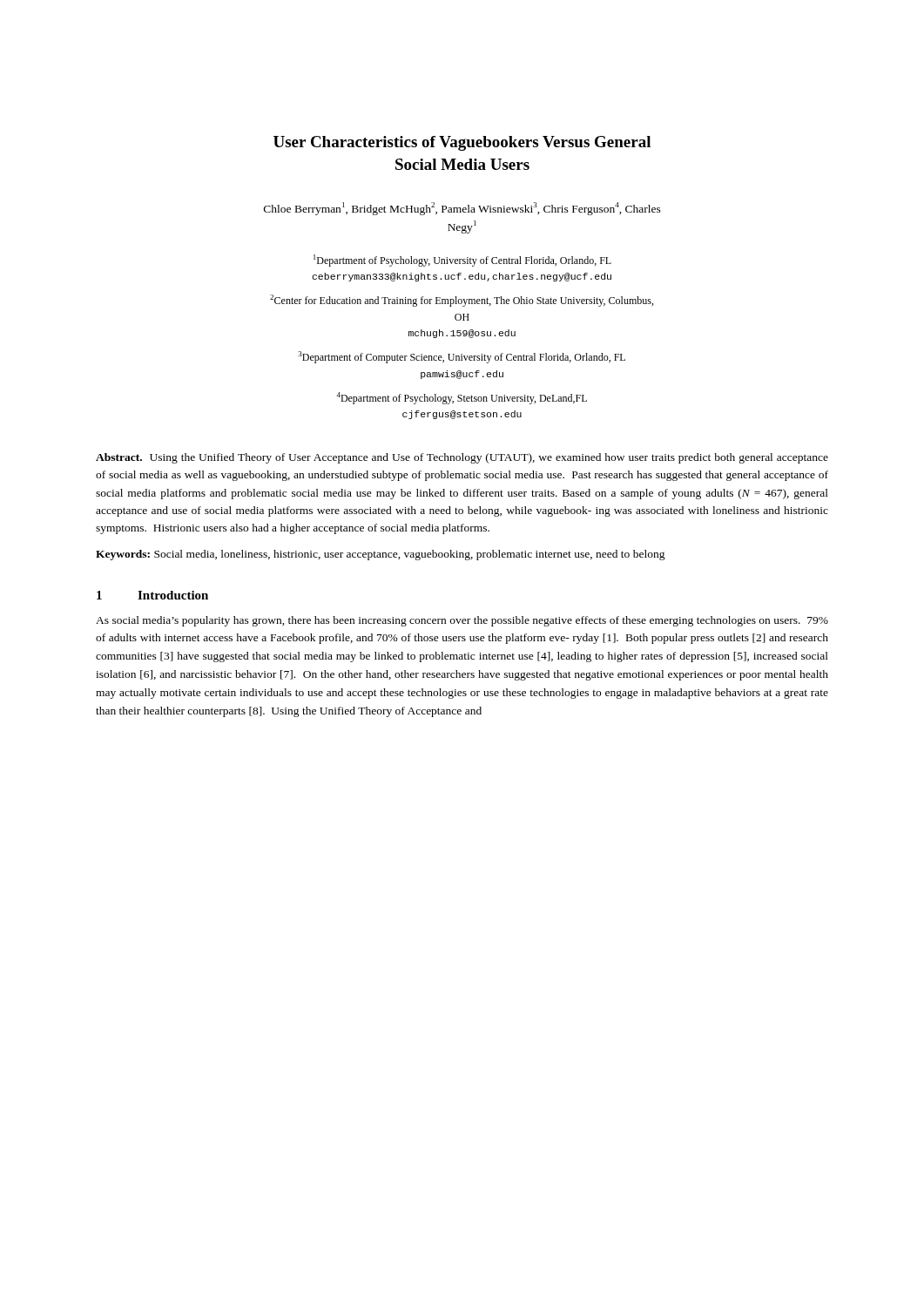Locate the block of text that opens with "1Department of Psychology, University of Central Florida, Orlando,"
The image size is (924, 1307).
point(462,268)
